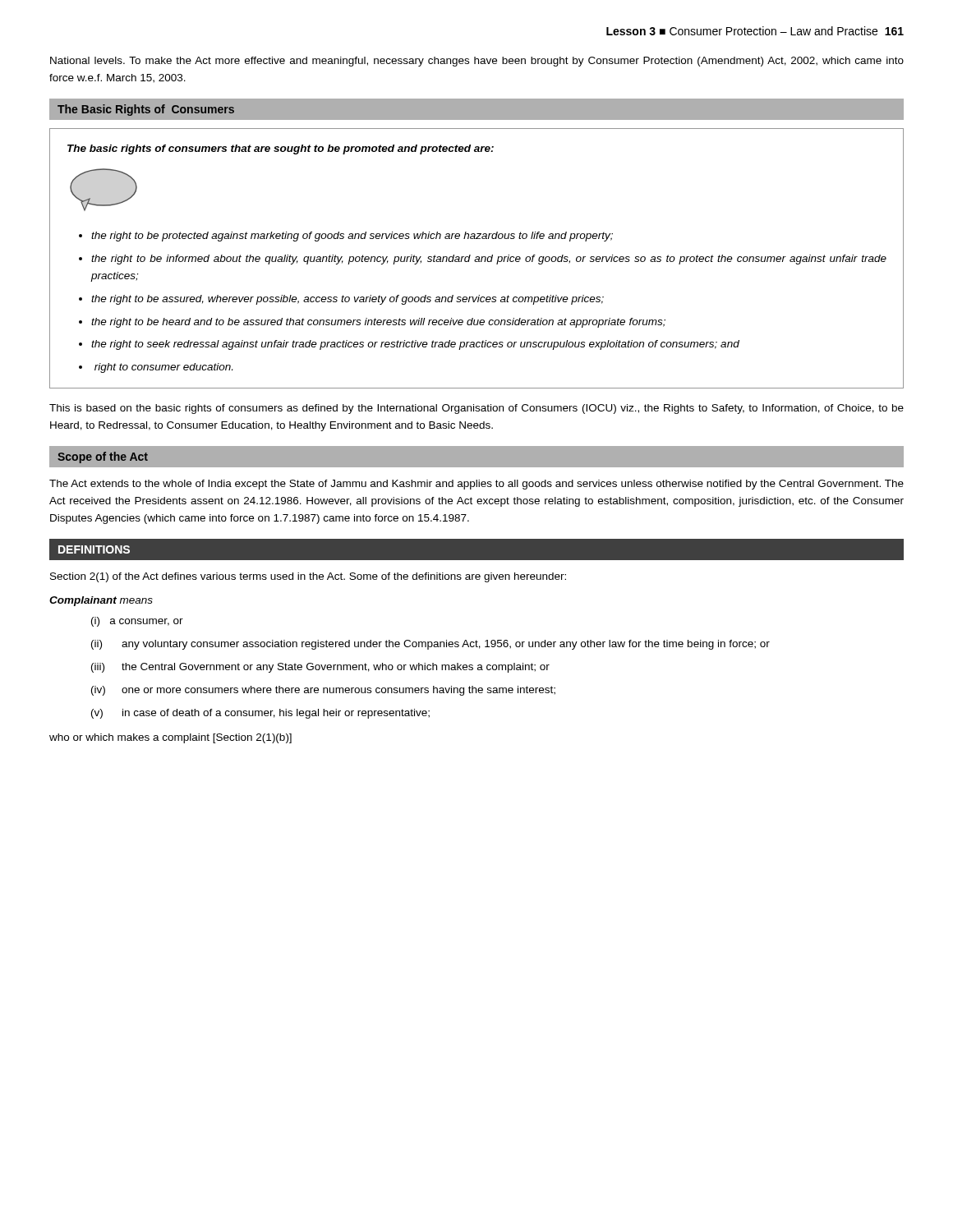Select the region starting "(i) a consumer, or"

pyautogui.click(x=137, y=620)
